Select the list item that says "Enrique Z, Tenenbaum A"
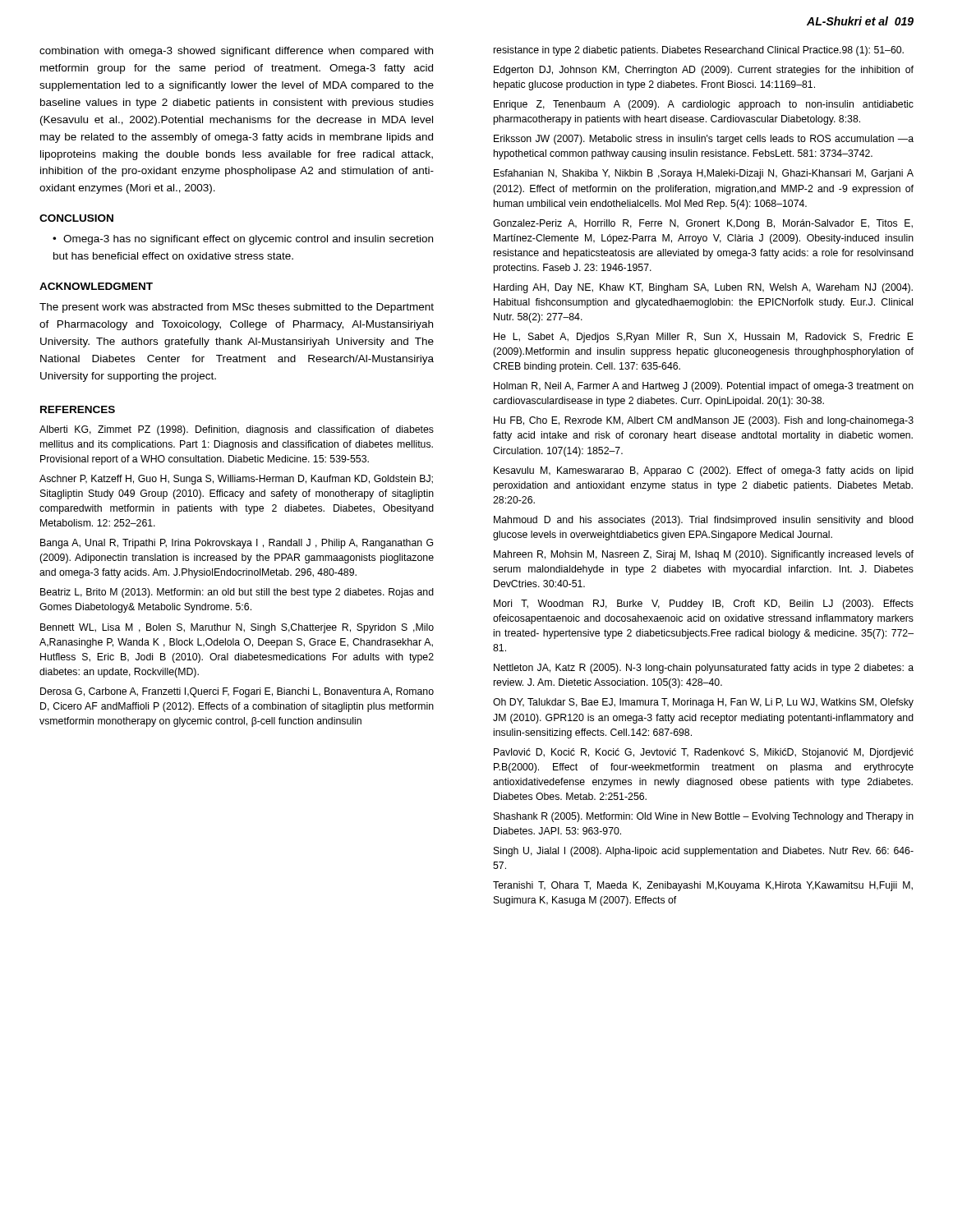The height and width of the screenshot is (1232, 953). coord(703,112)
